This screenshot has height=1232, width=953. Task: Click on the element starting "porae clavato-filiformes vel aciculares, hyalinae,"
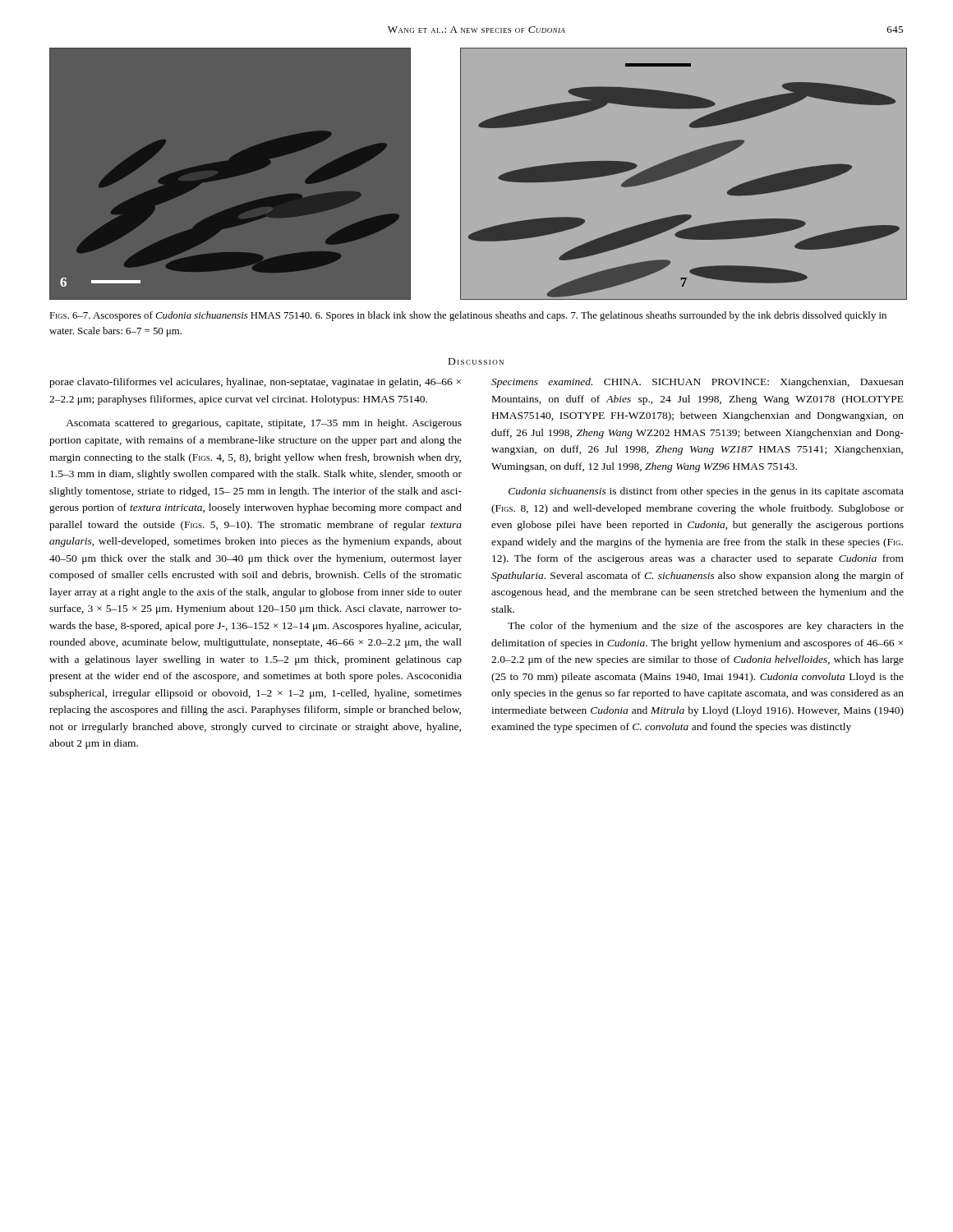point(255,563)
